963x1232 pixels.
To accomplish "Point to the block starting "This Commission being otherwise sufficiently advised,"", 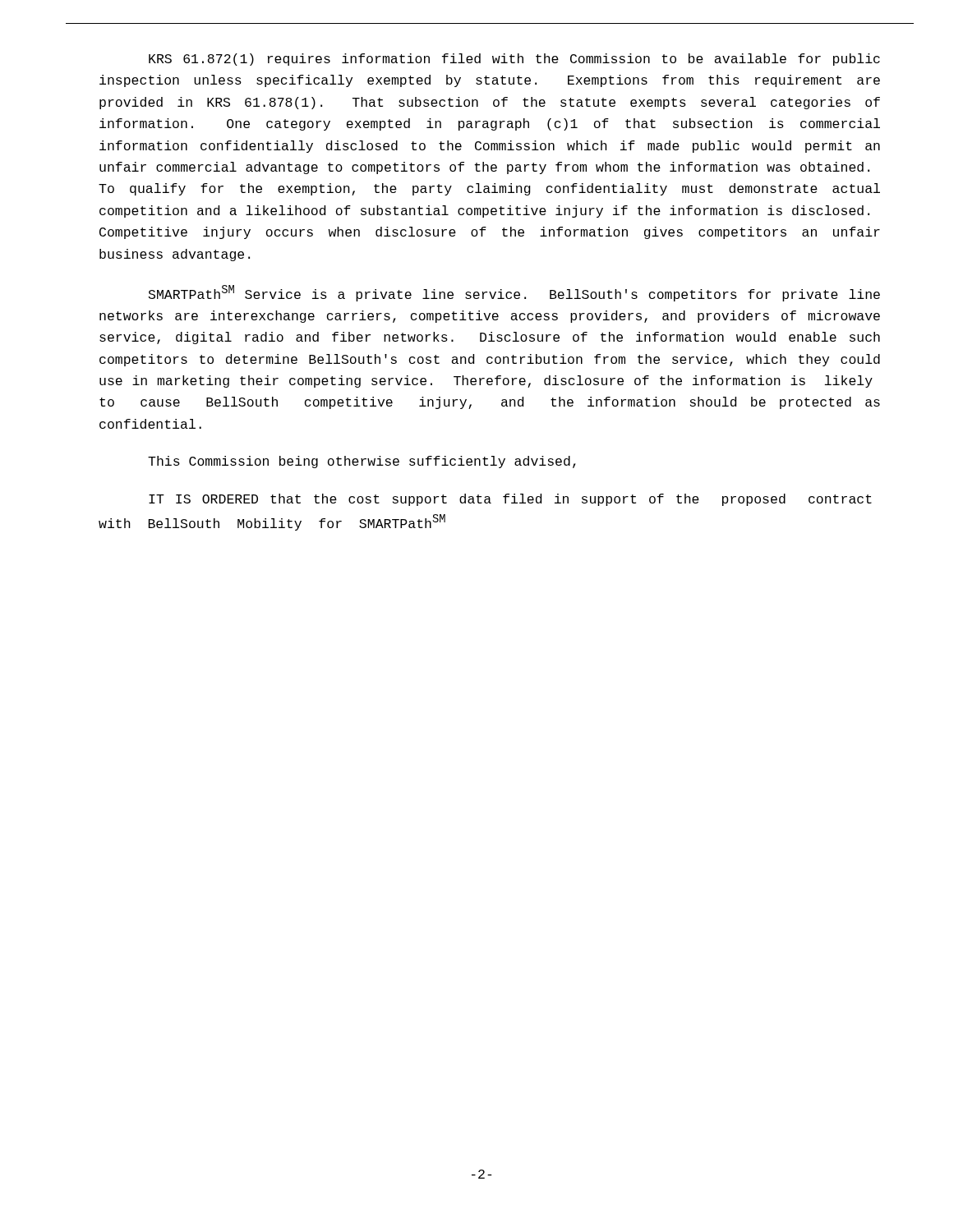I will coord(364,462).
